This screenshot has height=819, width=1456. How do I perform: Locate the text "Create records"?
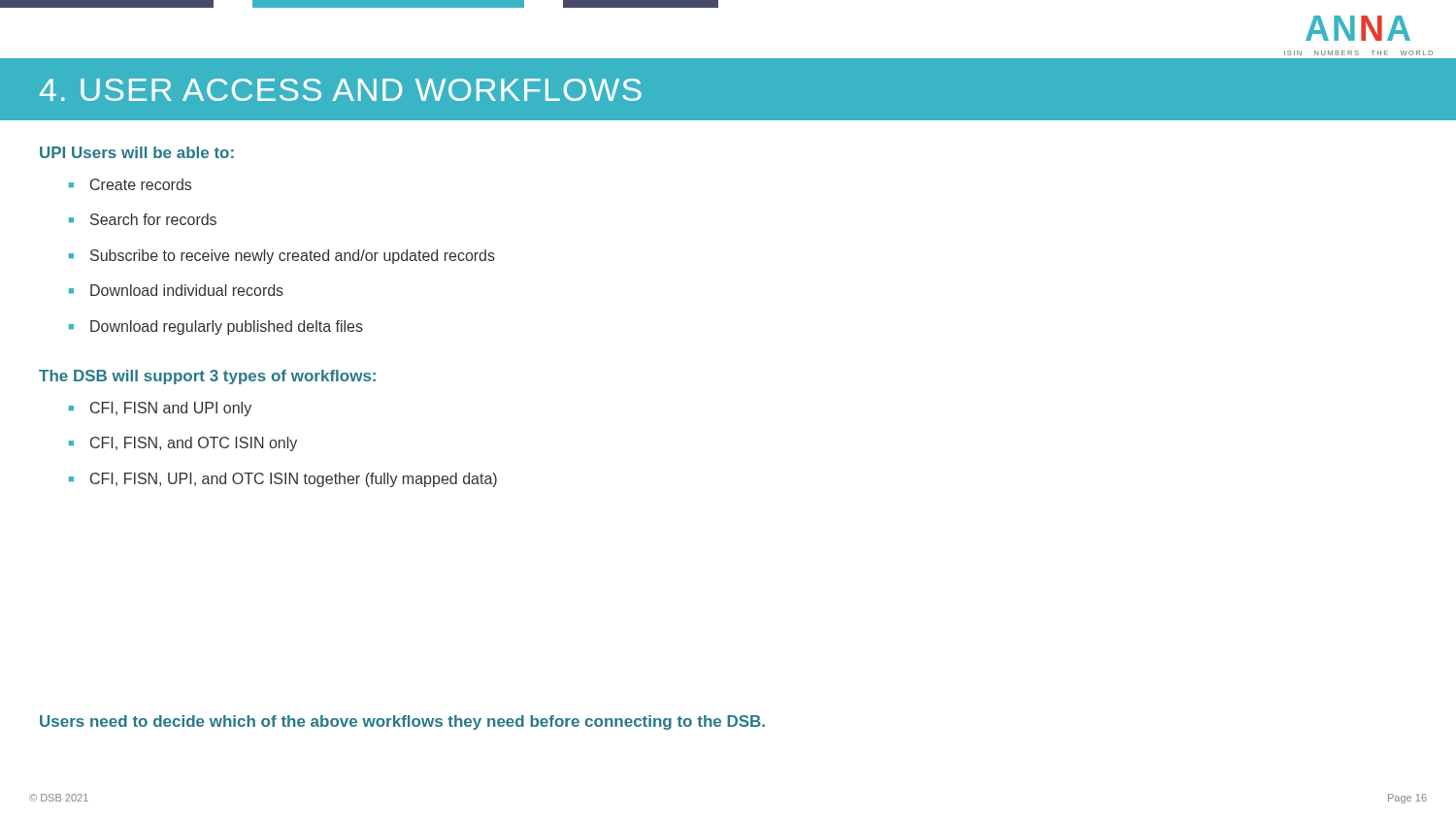pos(141,185)
